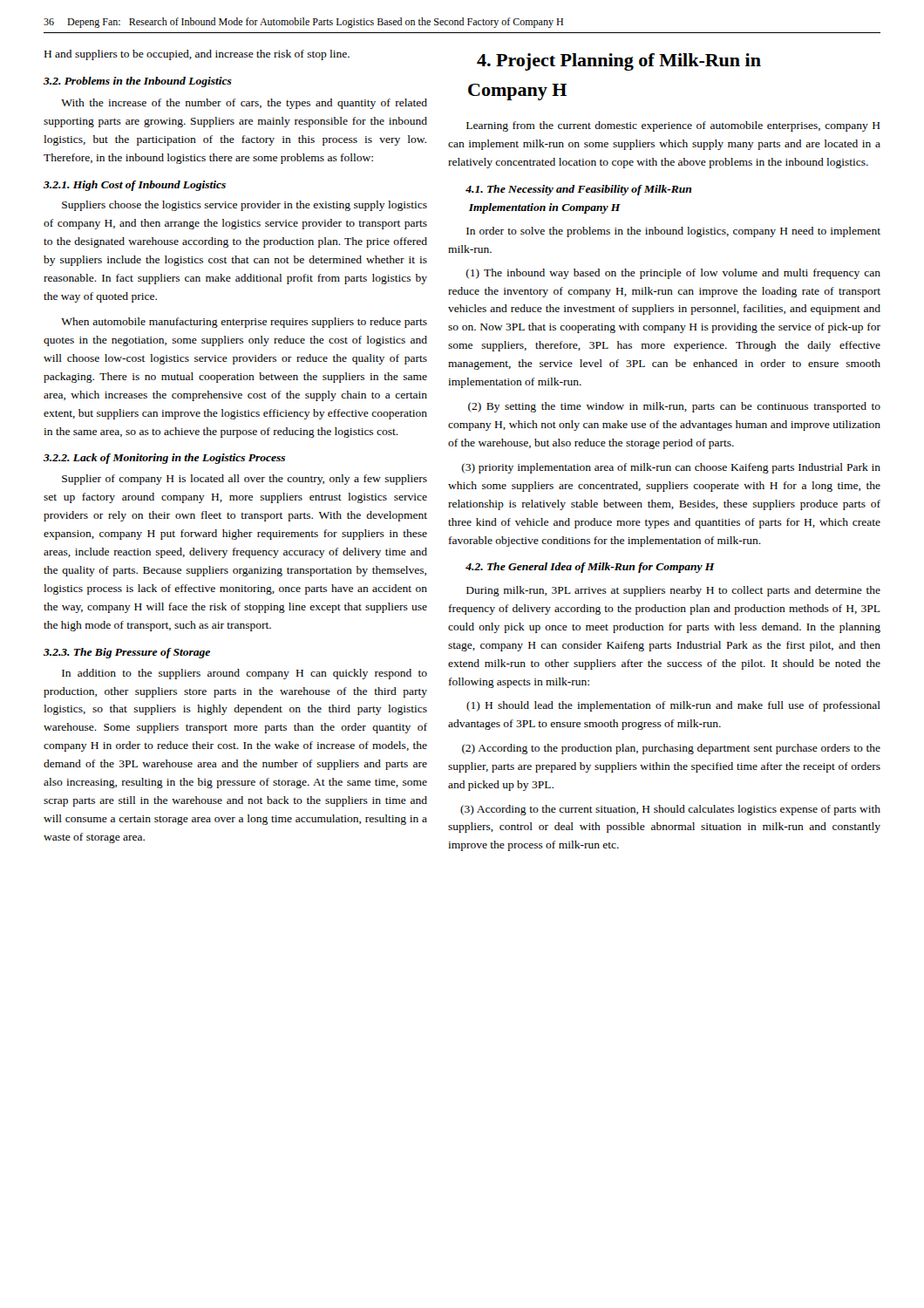The height and width of the screenshot is (1308, 924).
Task: Locate the block starting "4.1. The Necessity and Feasibility of Milk-Run Implementation"
Action: (x=664, y=199)
